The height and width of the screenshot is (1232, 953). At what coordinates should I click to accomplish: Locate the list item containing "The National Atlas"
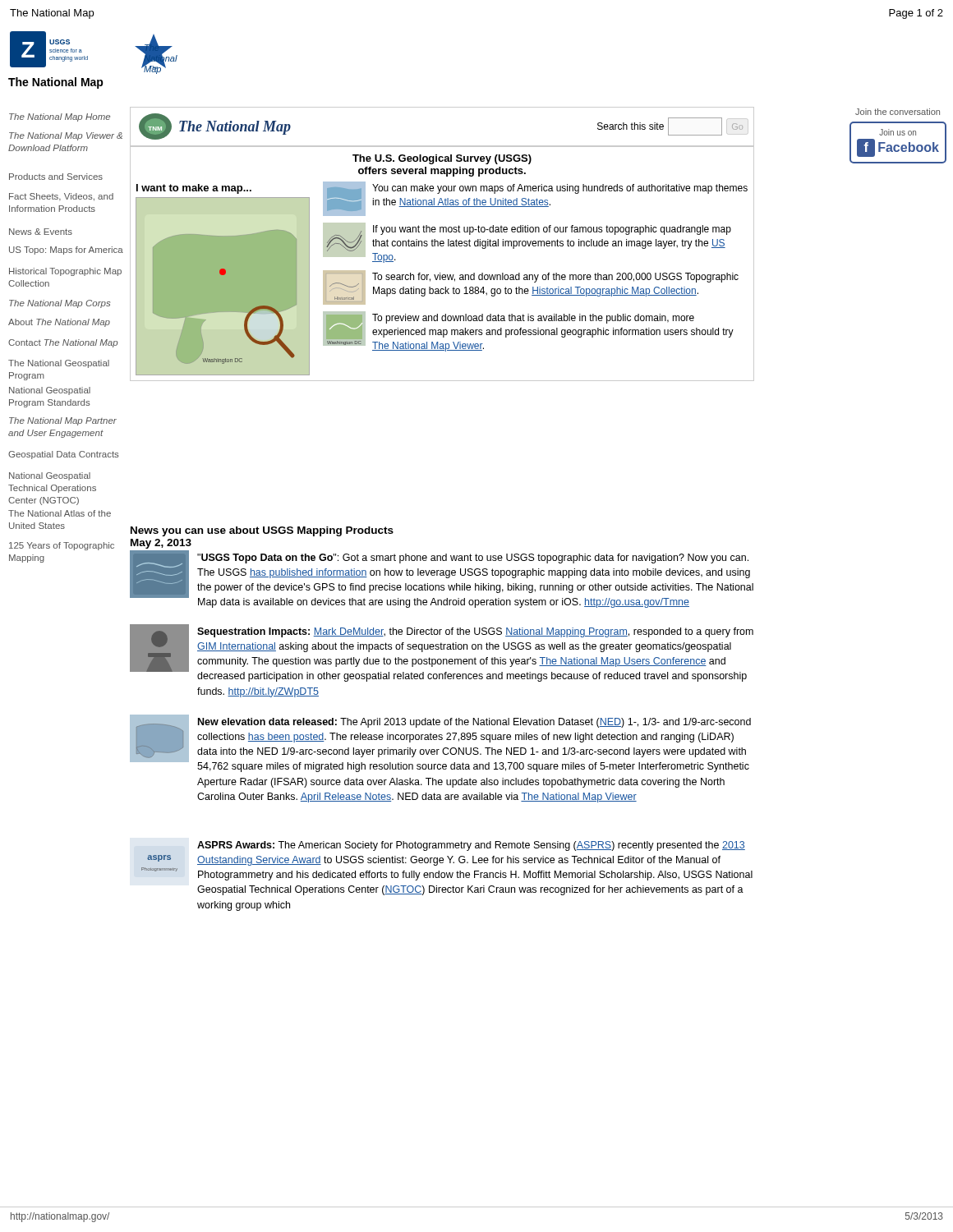66,520
